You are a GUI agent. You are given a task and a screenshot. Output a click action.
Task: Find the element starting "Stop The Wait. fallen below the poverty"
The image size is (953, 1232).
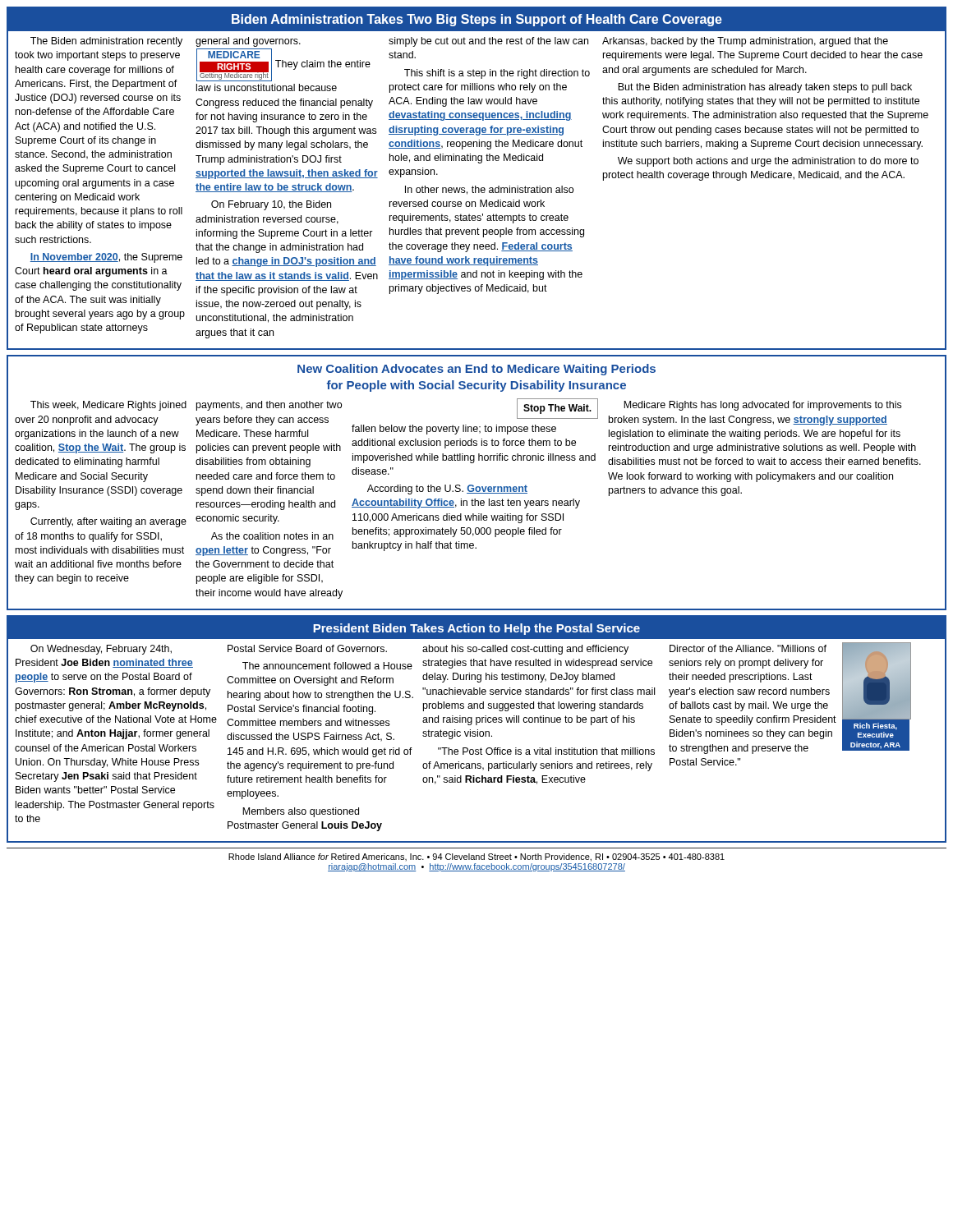tap(475, 476)
